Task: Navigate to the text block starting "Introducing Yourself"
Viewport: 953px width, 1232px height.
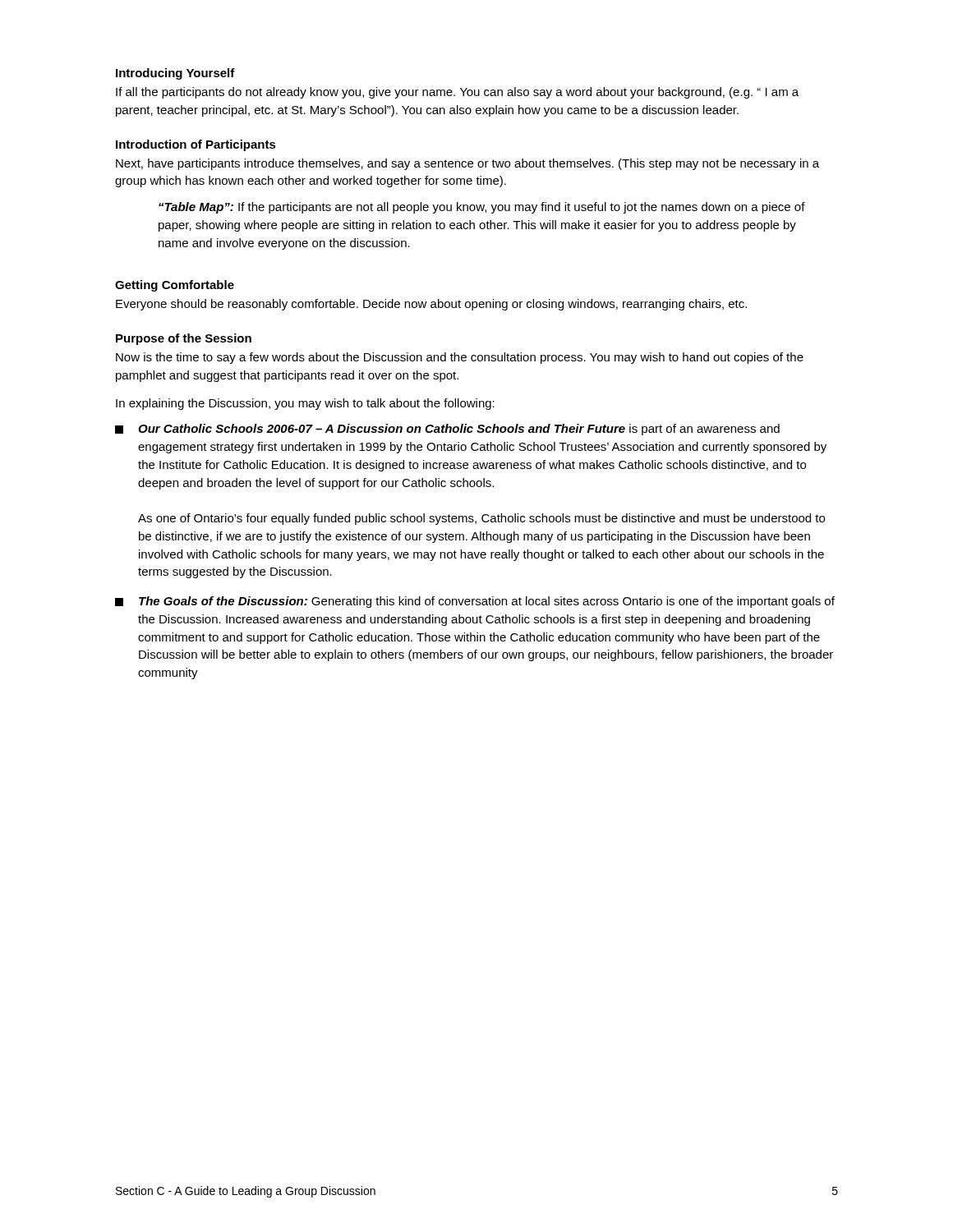Action: point(175,73)
